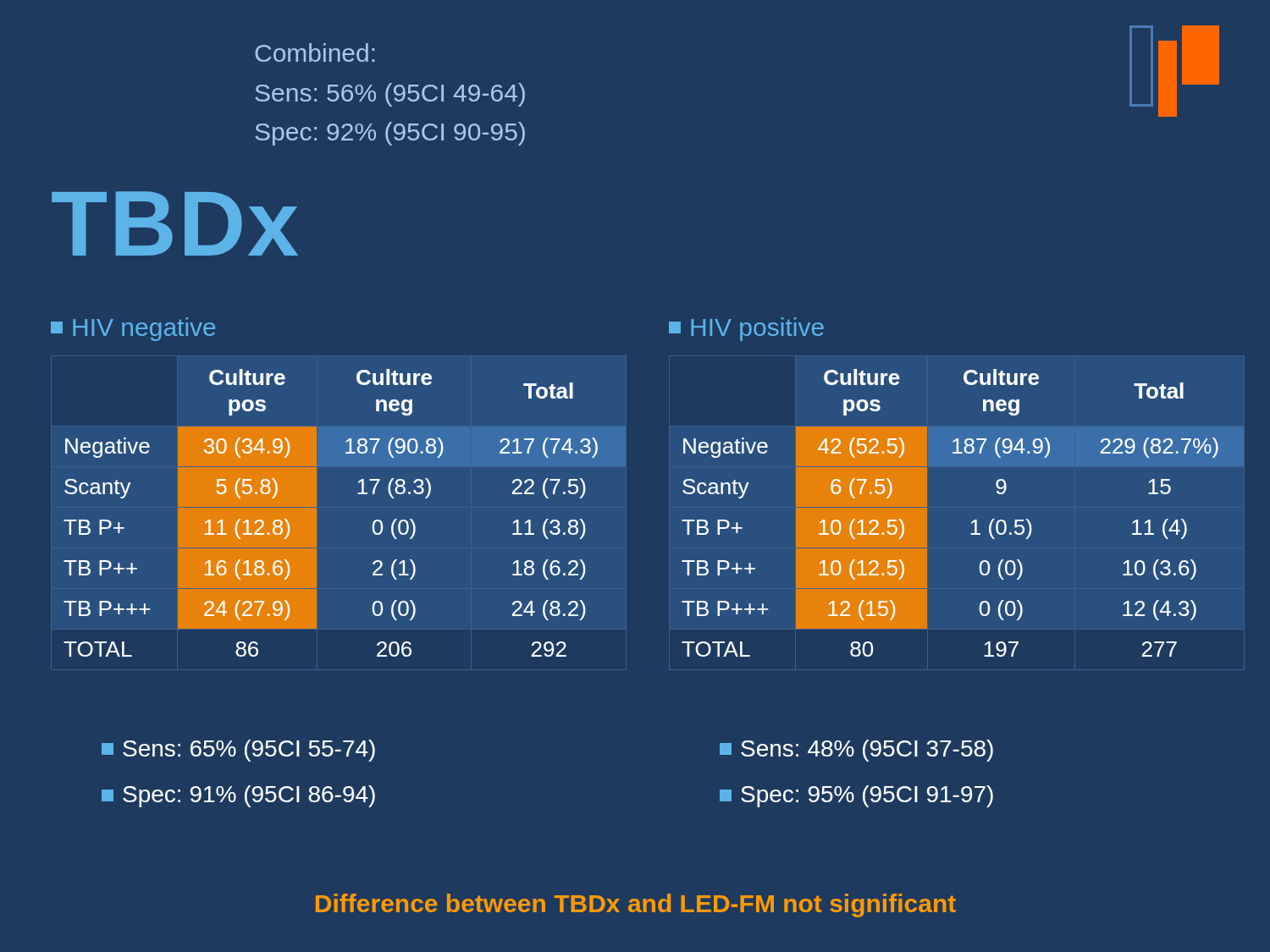This screenshot has height=952, width=1270.
Task: Where is the passage that starts "Spec: 91% (95CI"?
Action: (x=239, y=795)
